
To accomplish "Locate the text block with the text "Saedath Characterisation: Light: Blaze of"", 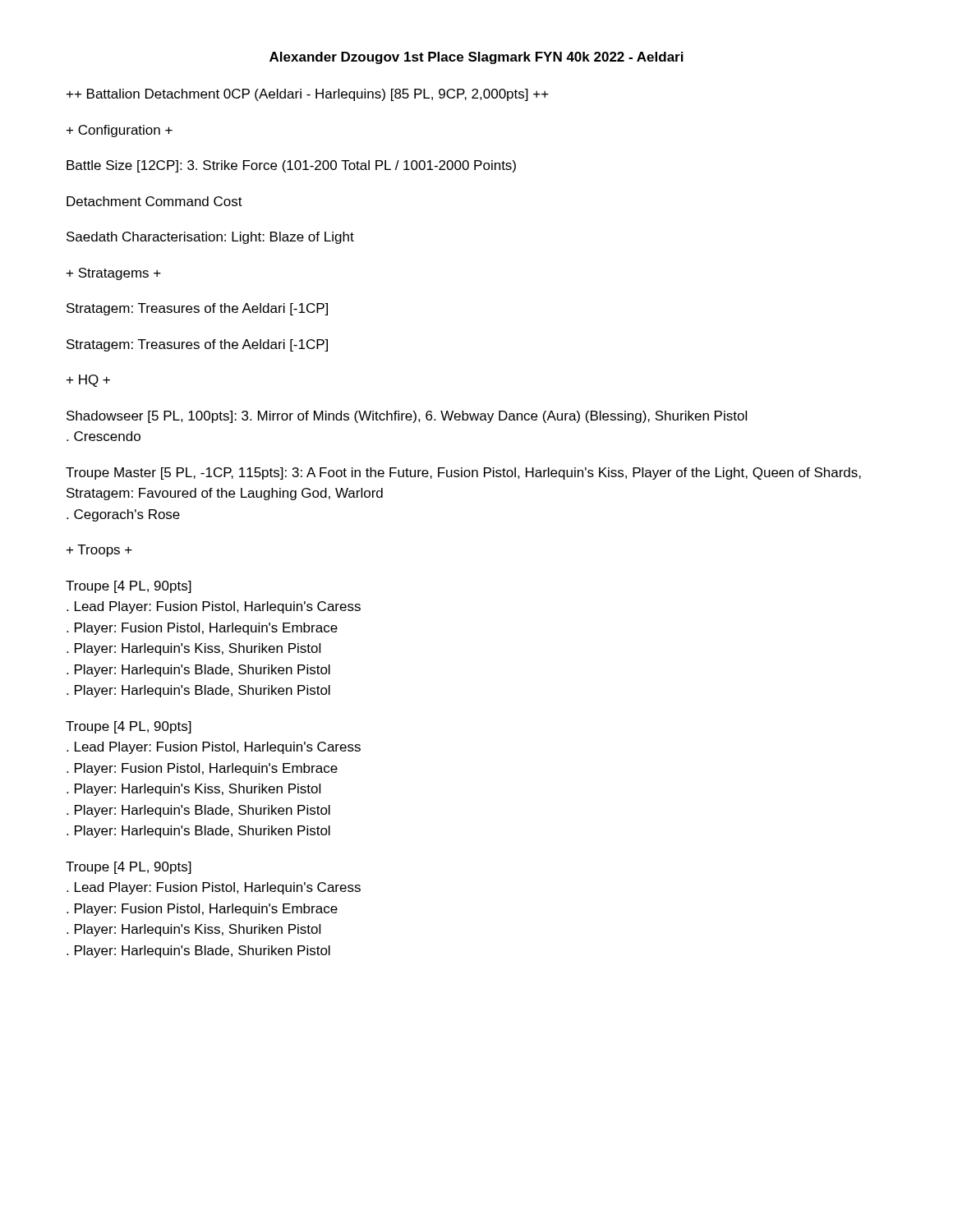I will coord(210,237).
